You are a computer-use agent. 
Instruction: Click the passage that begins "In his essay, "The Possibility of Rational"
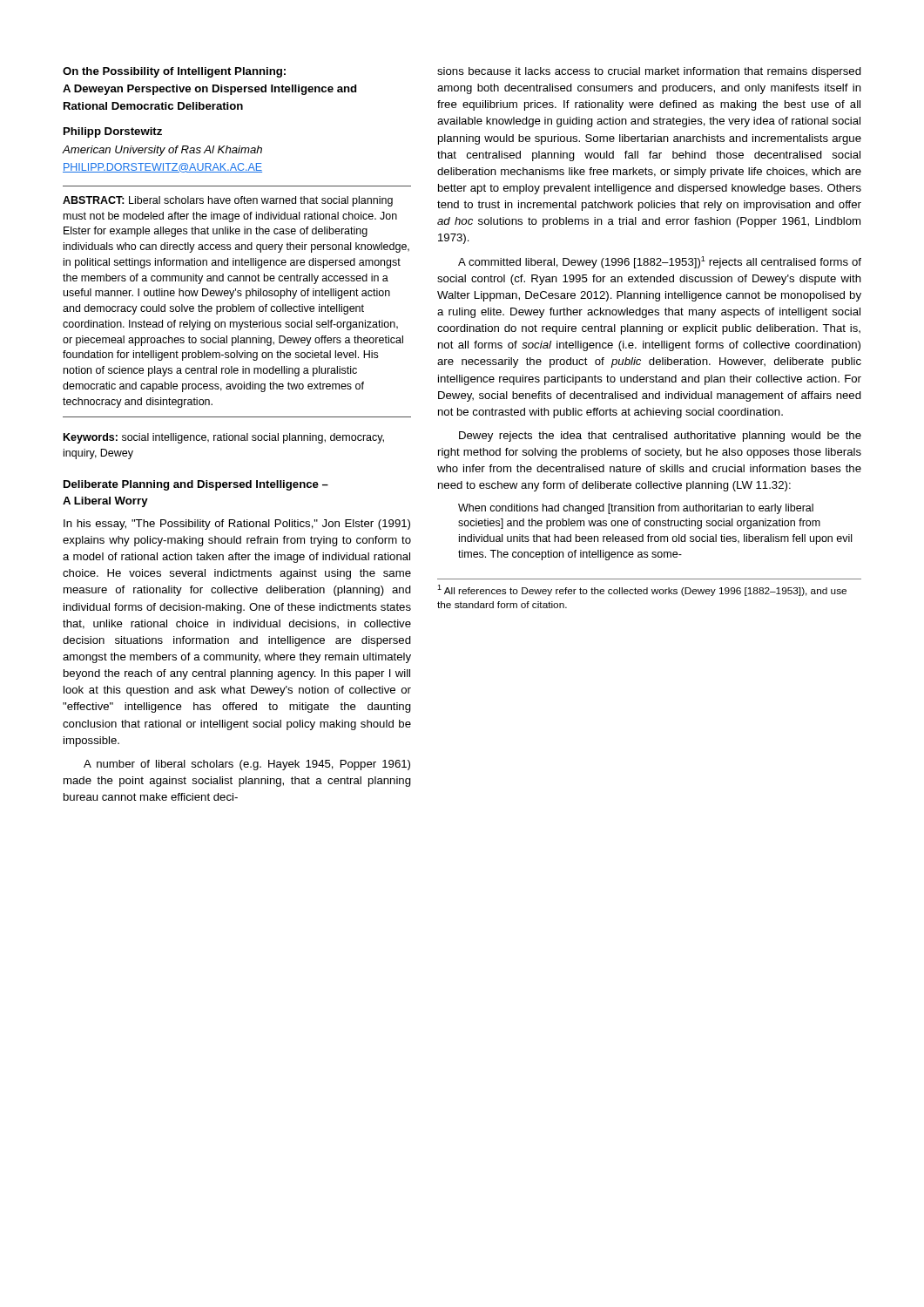[237, 631]
